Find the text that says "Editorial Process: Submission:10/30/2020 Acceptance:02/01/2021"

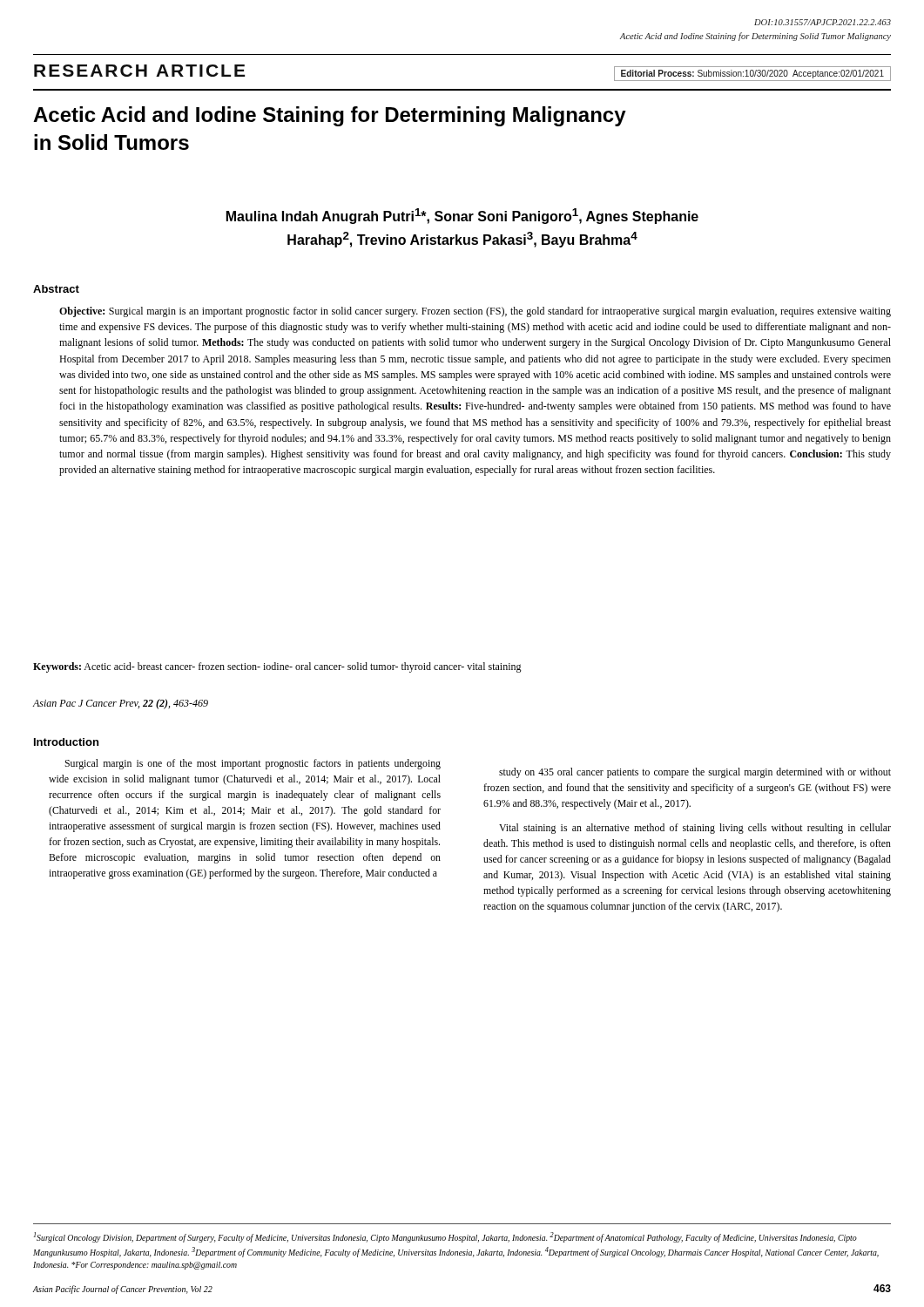pos(752,74)
